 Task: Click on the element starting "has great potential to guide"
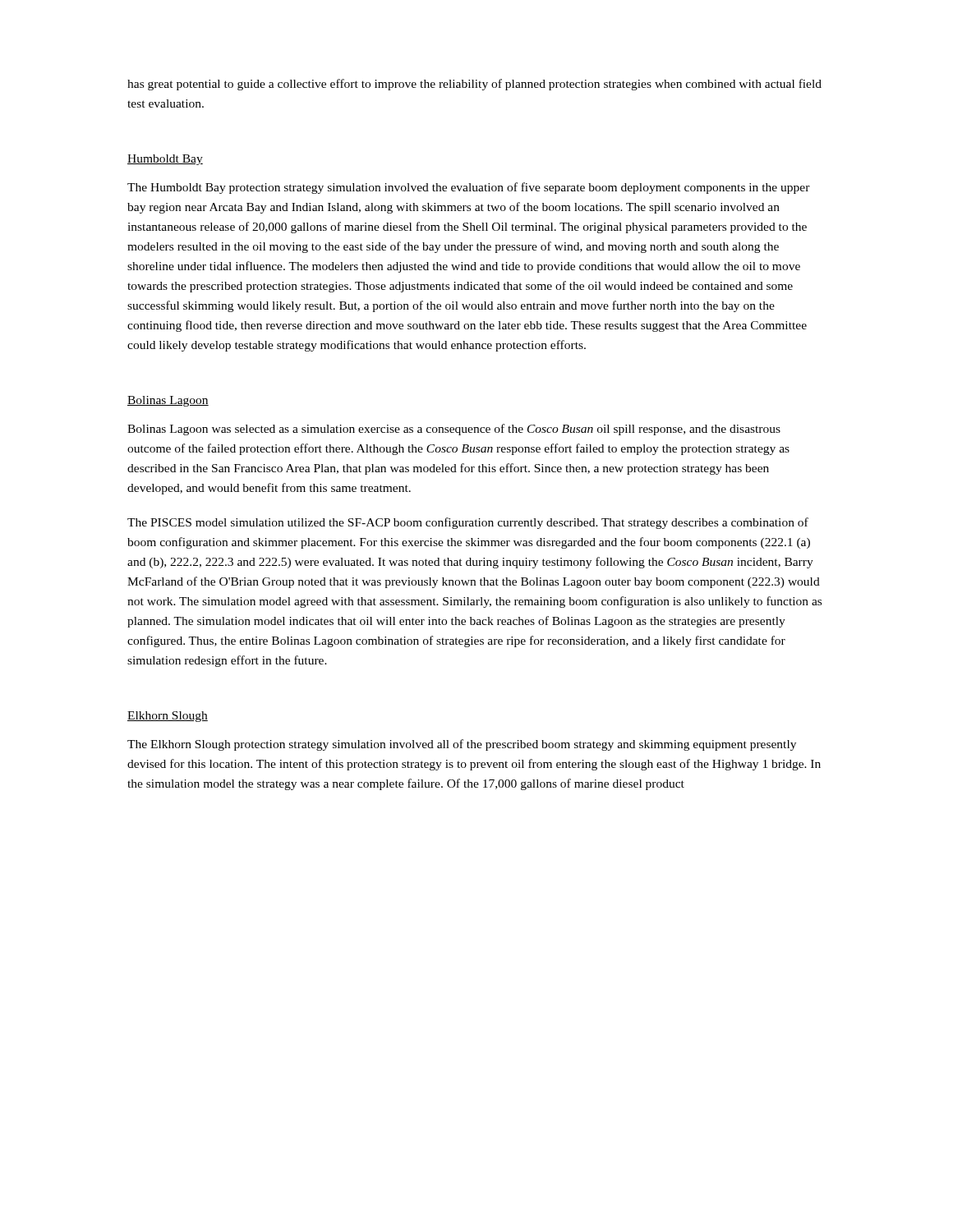476,94
